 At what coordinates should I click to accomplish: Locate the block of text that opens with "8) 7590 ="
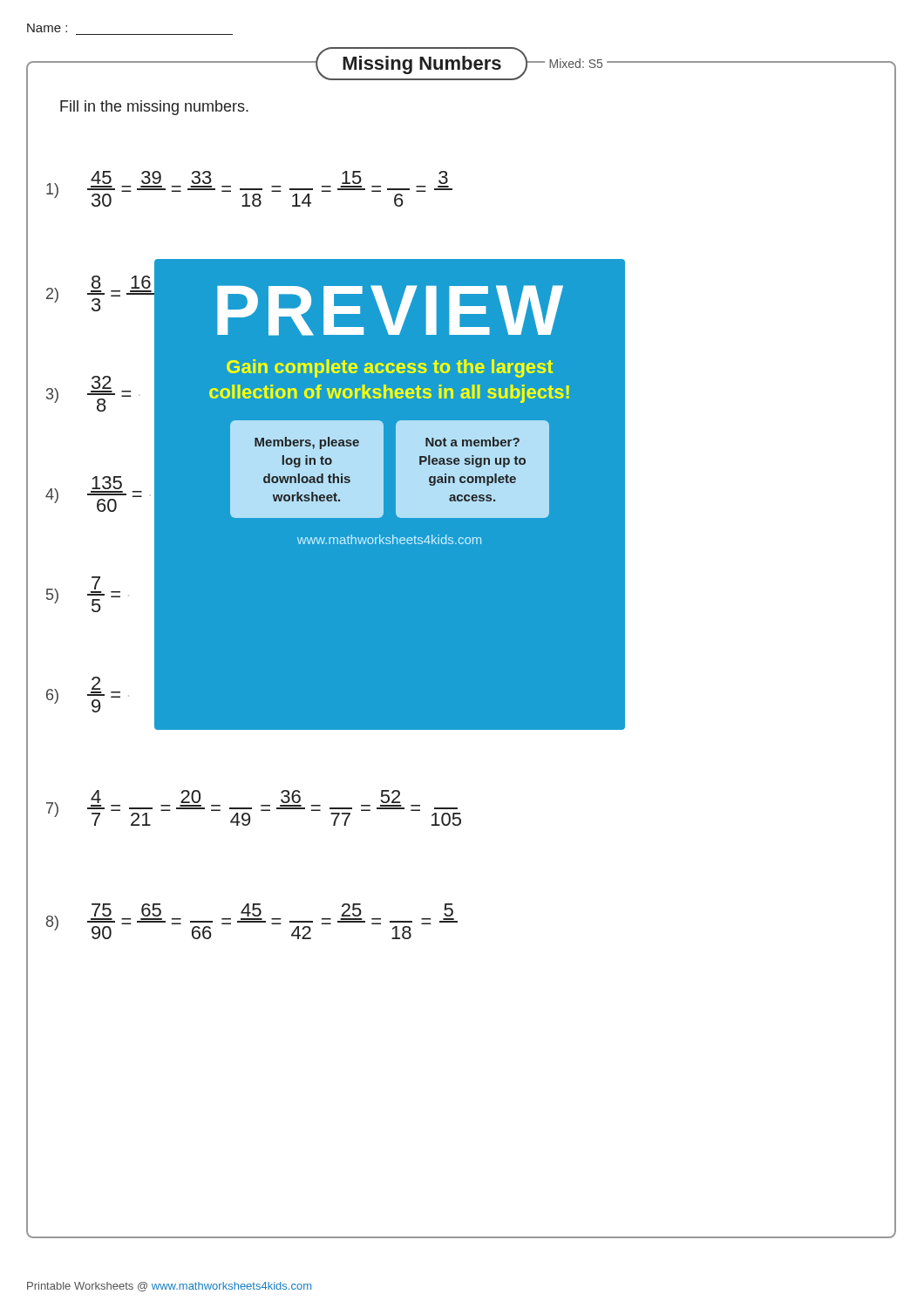(253, 922)
